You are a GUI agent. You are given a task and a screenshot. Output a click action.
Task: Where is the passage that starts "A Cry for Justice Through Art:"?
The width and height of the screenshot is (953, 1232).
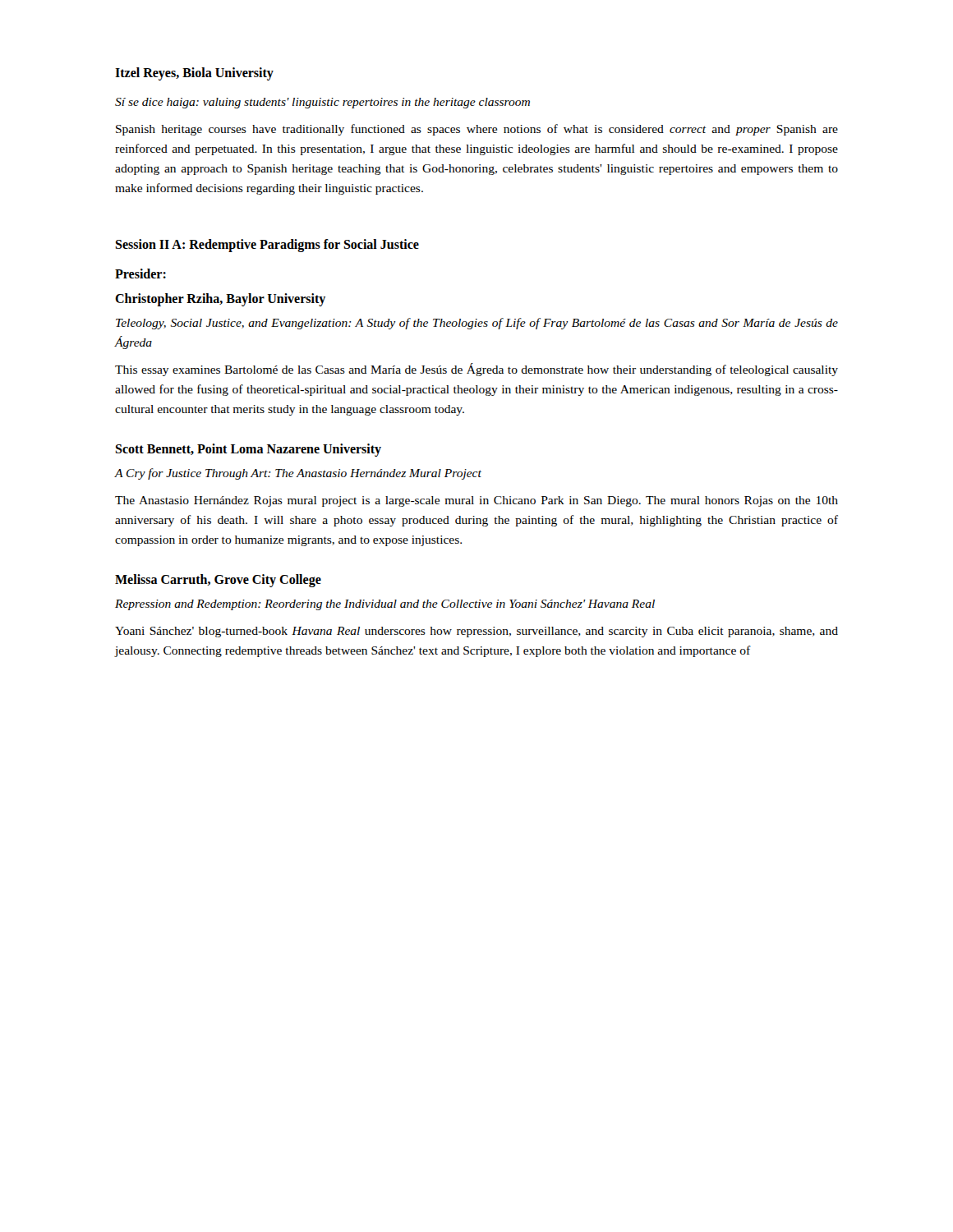coord(298,473)
